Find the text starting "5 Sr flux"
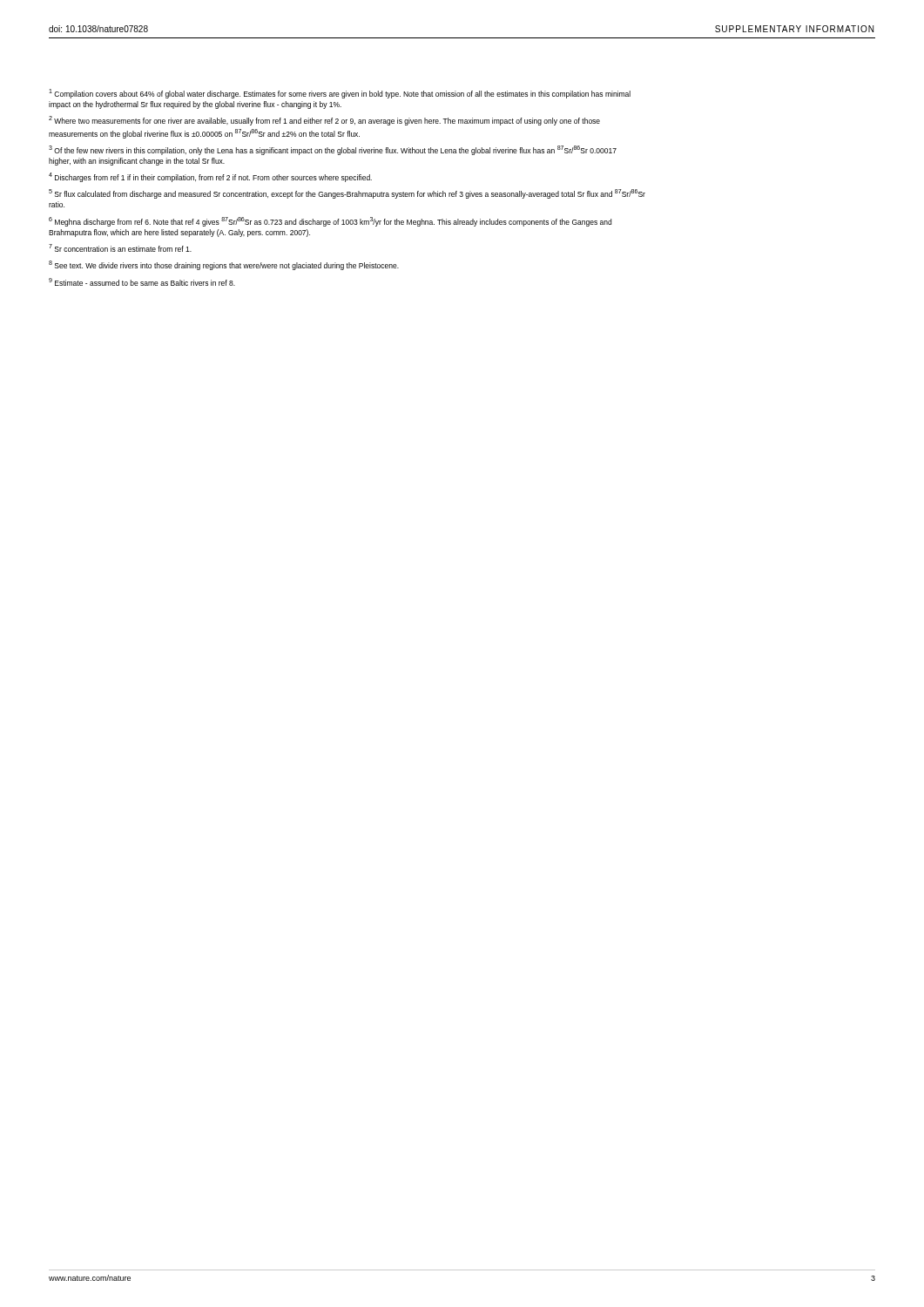 347,199
